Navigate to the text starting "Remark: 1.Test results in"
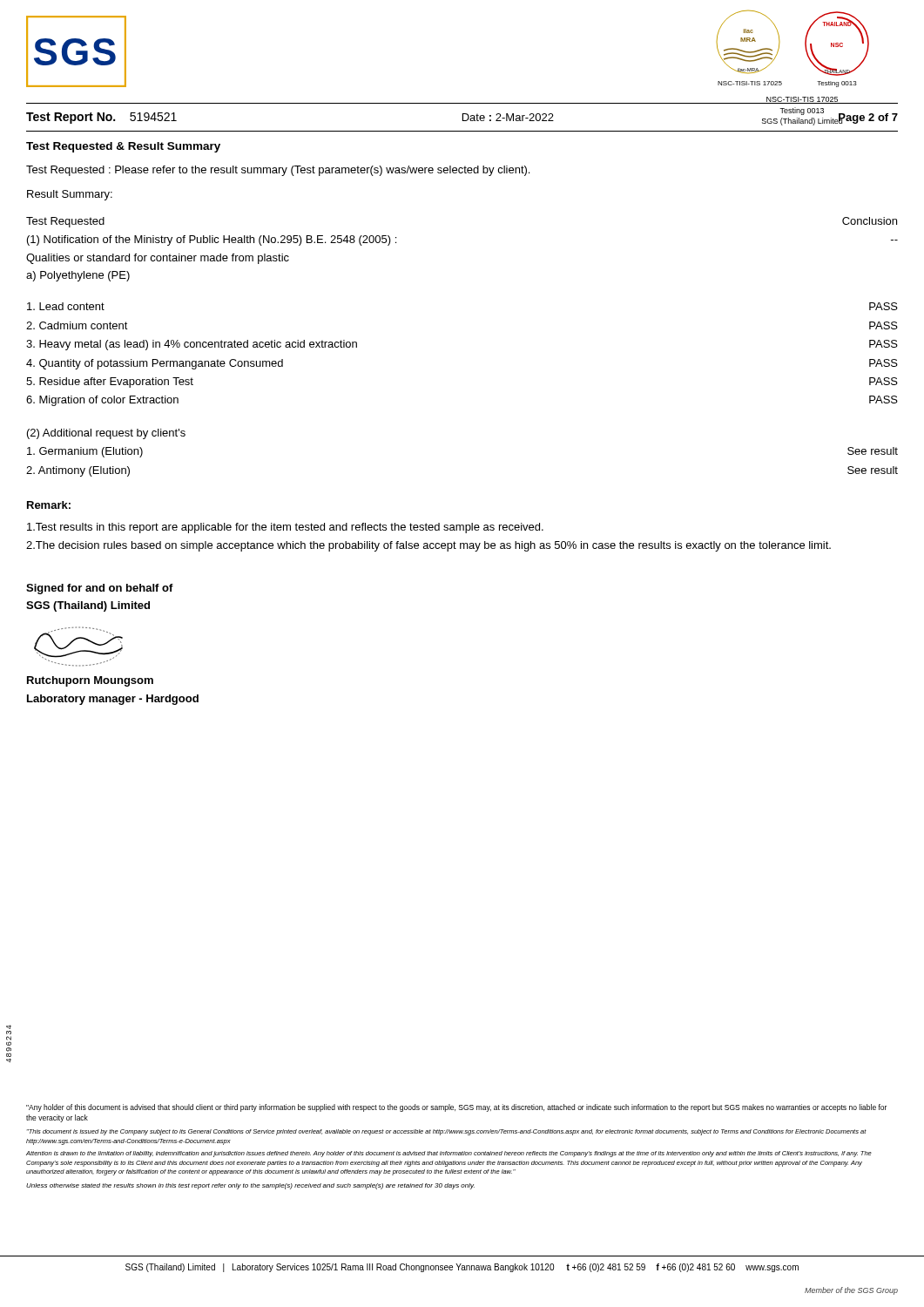Screen dimensions: 1307x924 coord(462,526)
